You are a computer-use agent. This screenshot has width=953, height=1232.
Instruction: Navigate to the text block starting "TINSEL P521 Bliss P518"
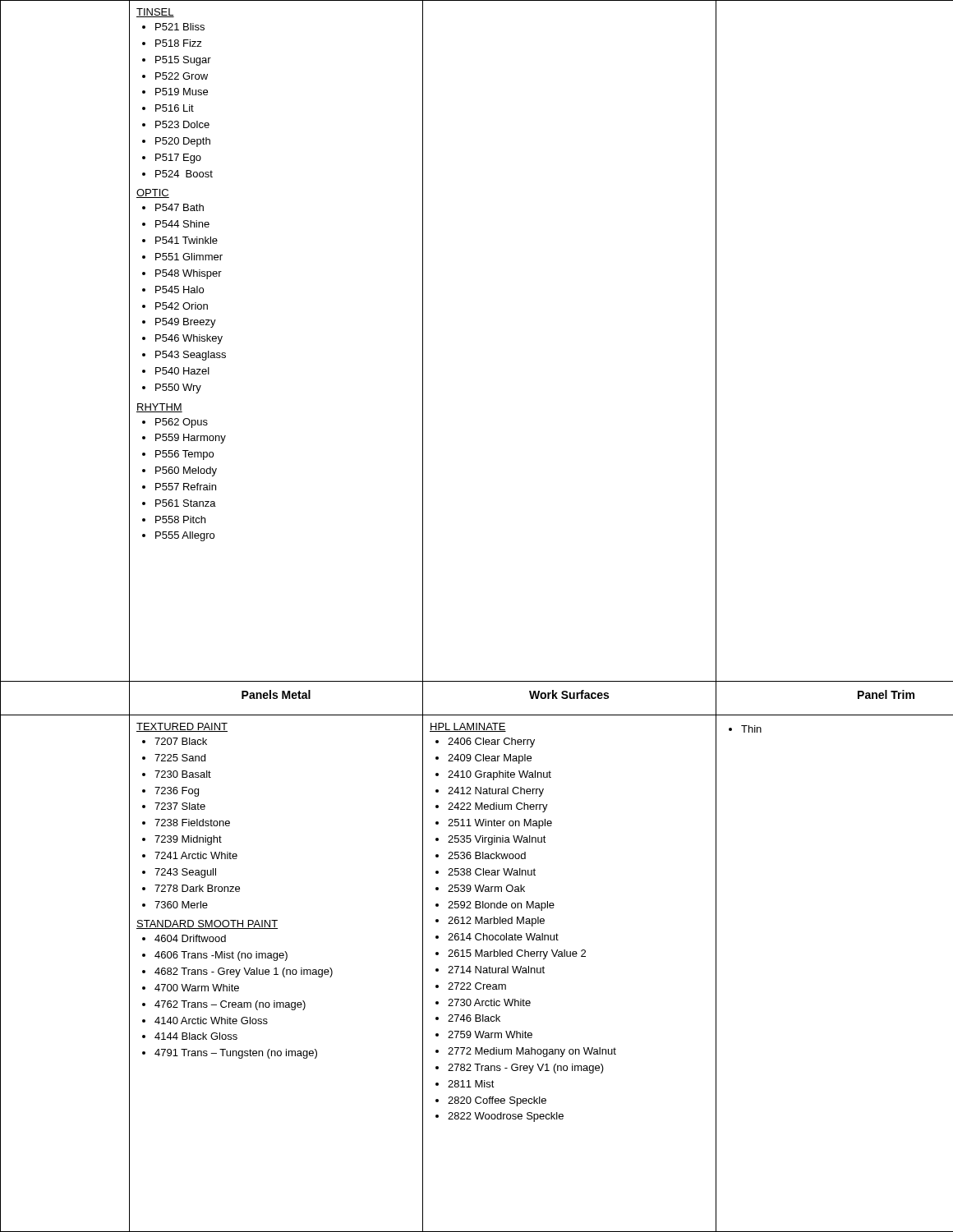(x=155, y=13)
